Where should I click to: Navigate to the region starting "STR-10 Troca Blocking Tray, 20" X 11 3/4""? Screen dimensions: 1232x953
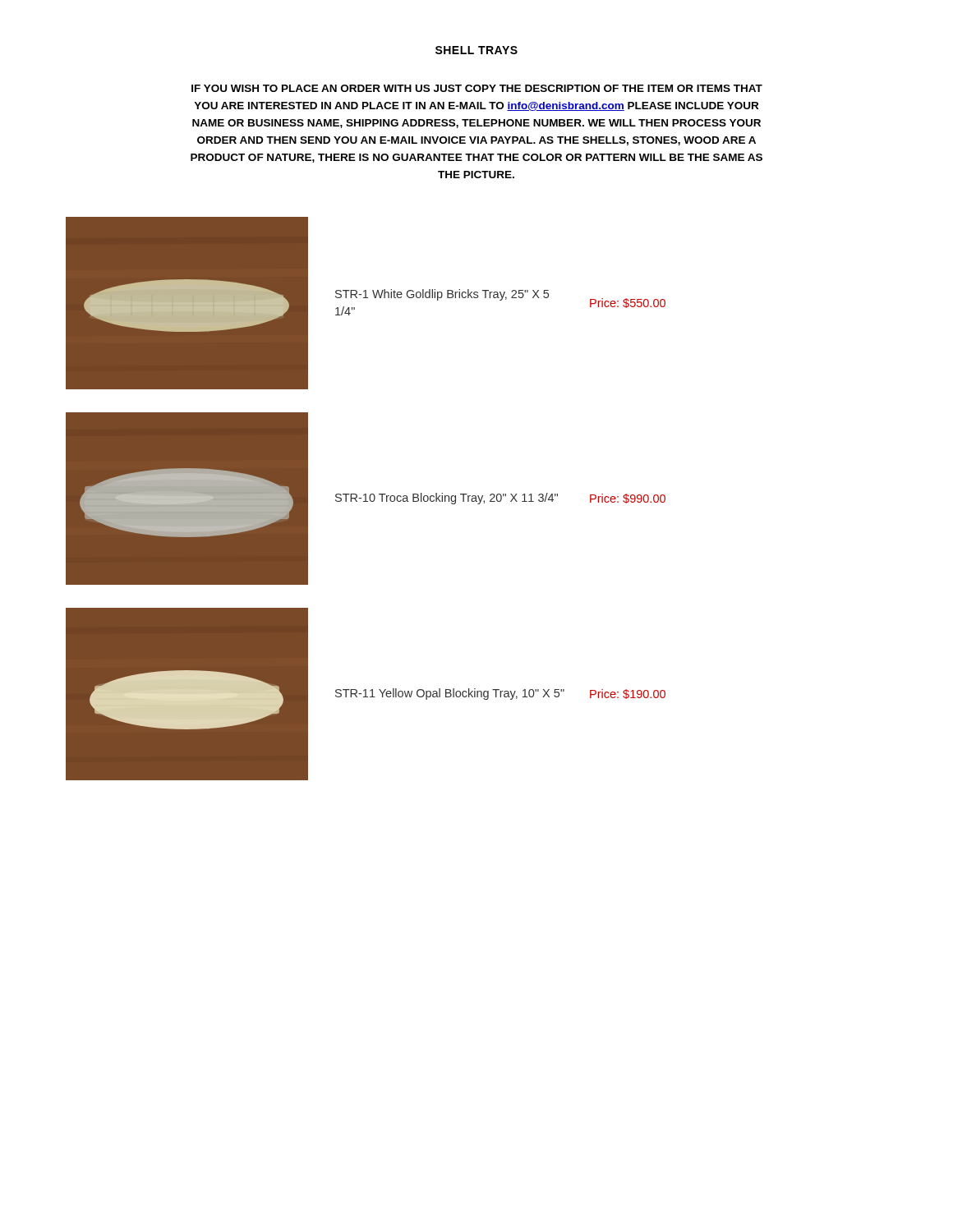click(446, 498)
